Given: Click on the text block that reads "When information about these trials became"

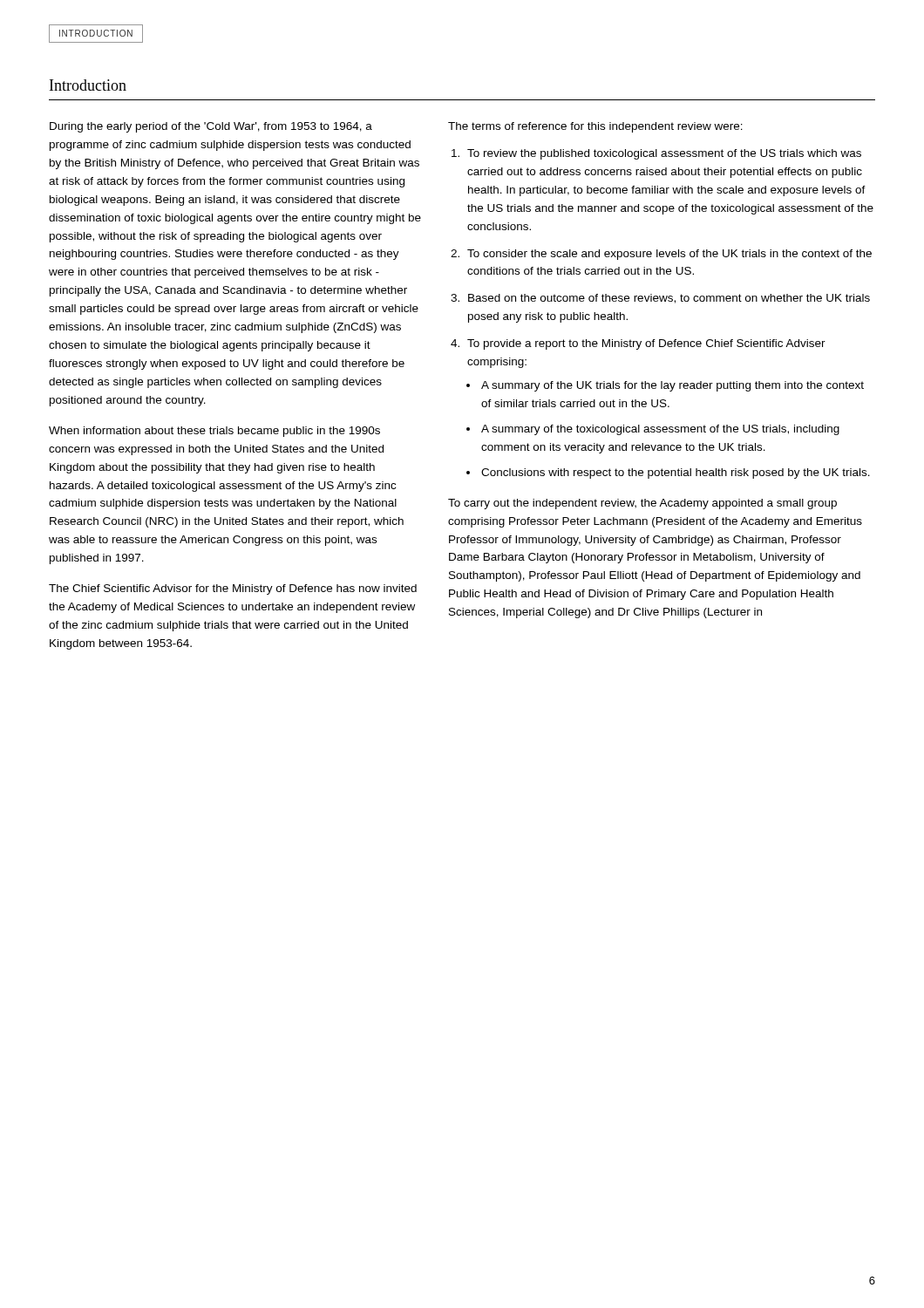Looking at the screenshot, I should click(x=236, y=495).
